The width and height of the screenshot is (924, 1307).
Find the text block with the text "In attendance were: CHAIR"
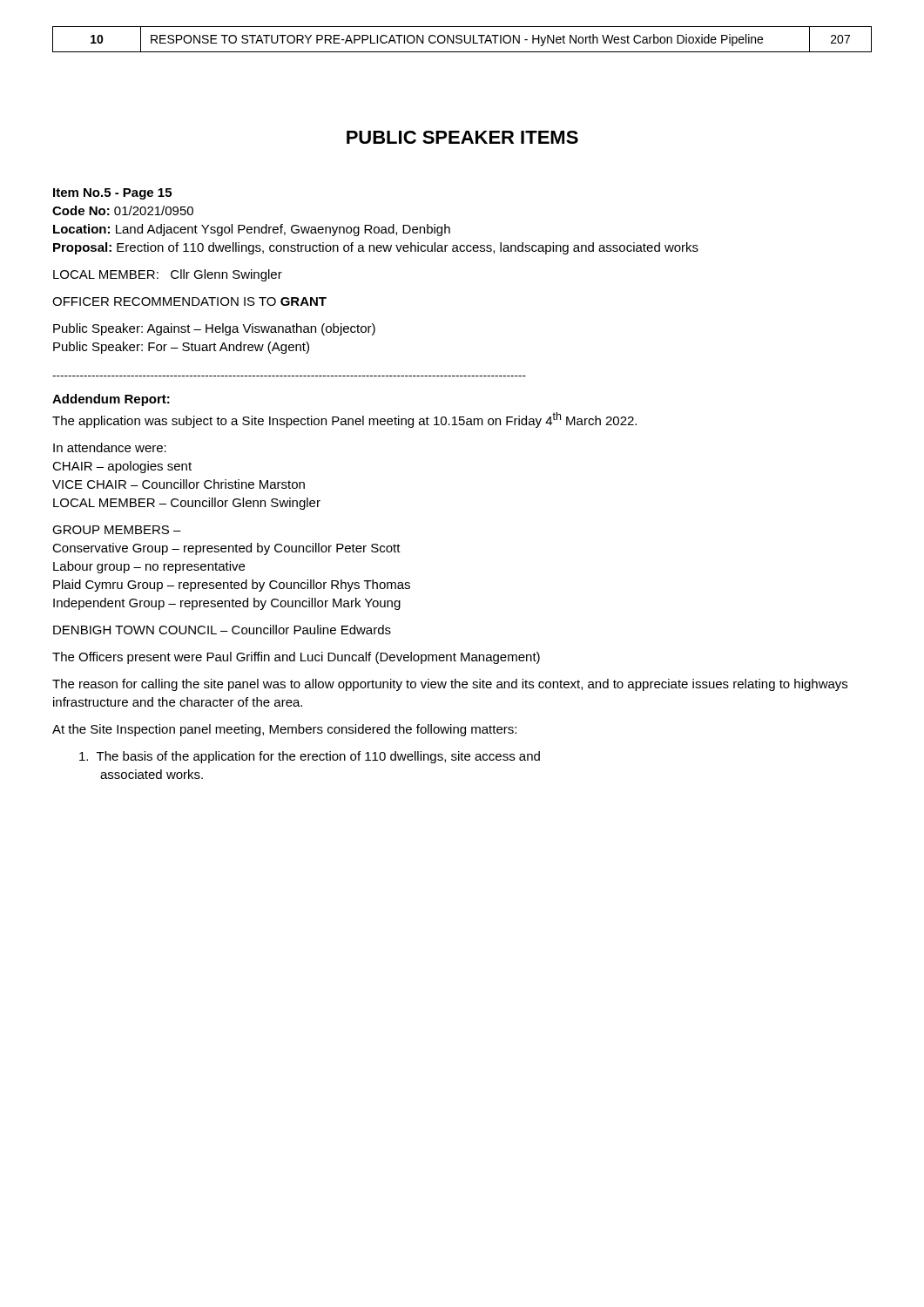point(110,447)
